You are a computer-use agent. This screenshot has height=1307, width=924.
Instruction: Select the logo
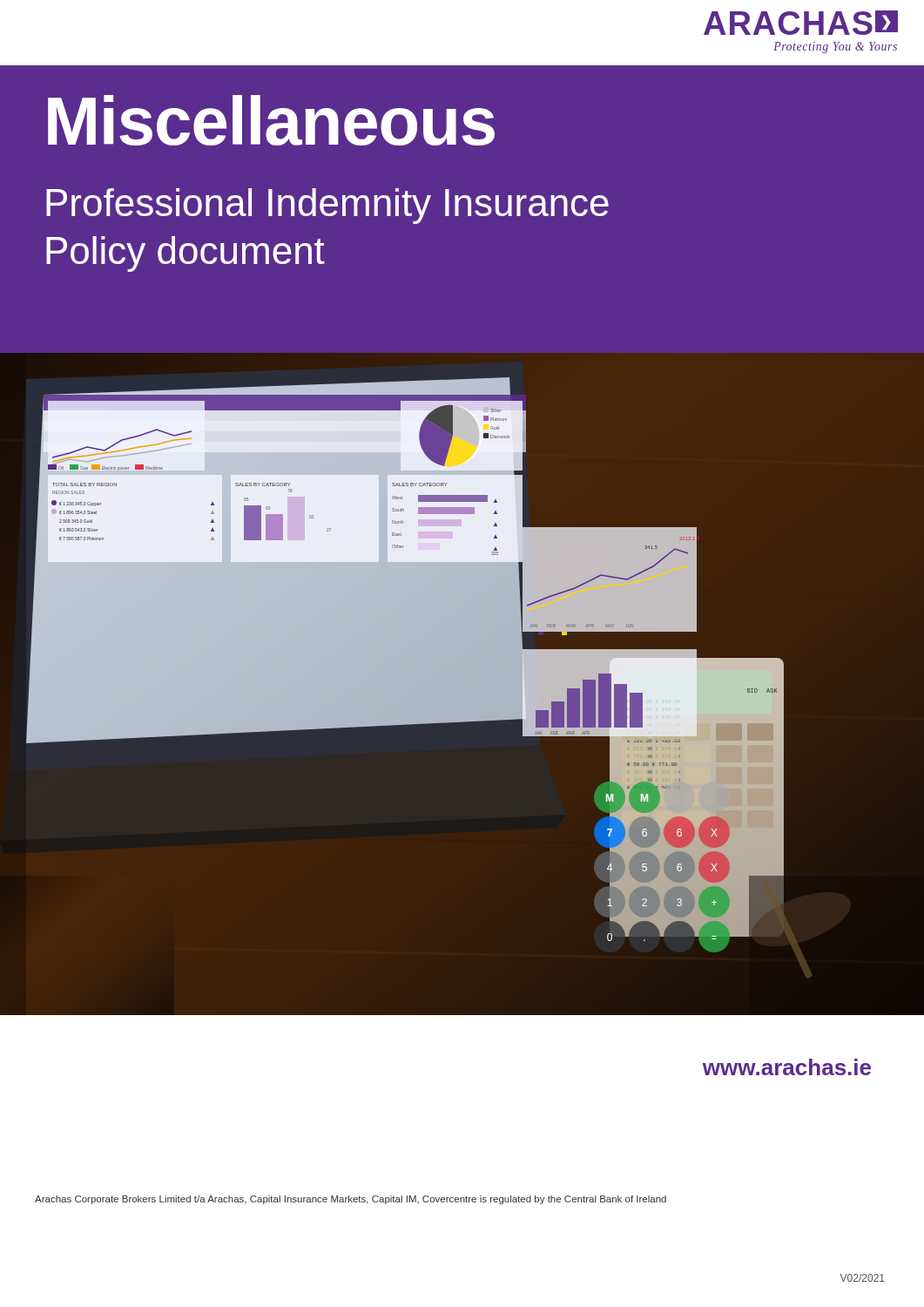pos(800,30)
